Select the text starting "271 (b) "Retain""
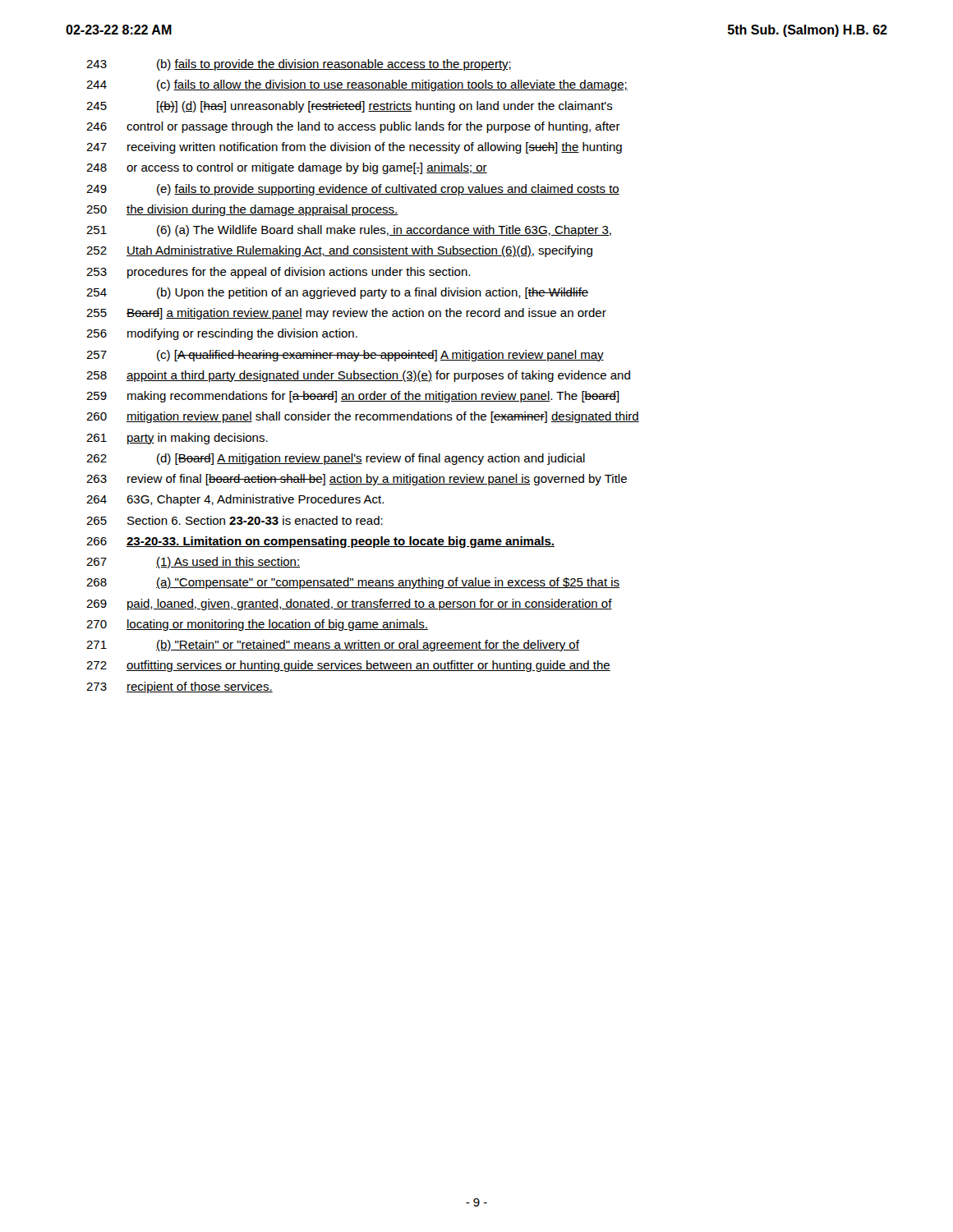This screenshot has height=1232, width=953. pyautogui.click(x=476, y=644)
